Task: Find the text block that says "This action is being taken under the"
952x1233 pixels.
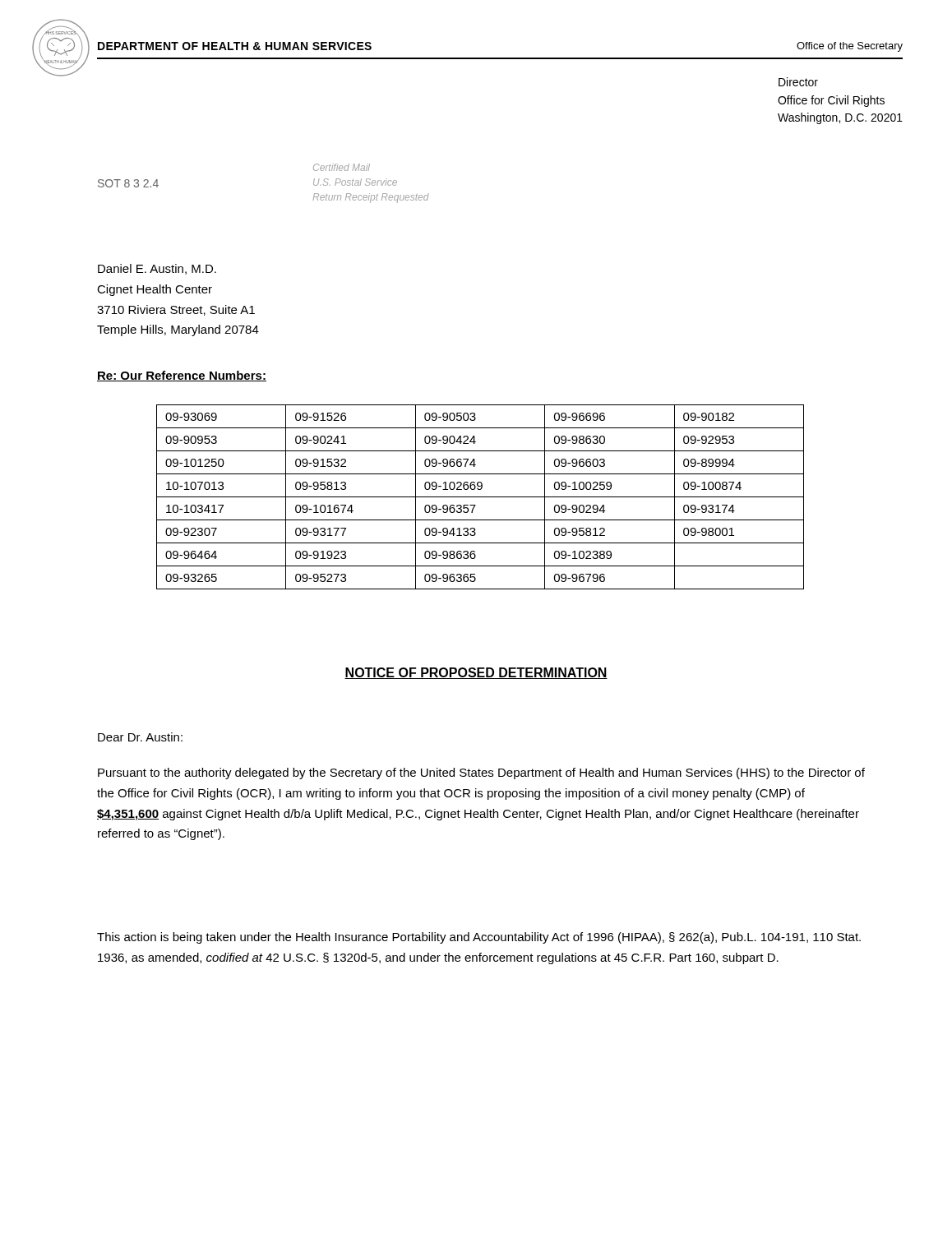Action: coord(479,947)
